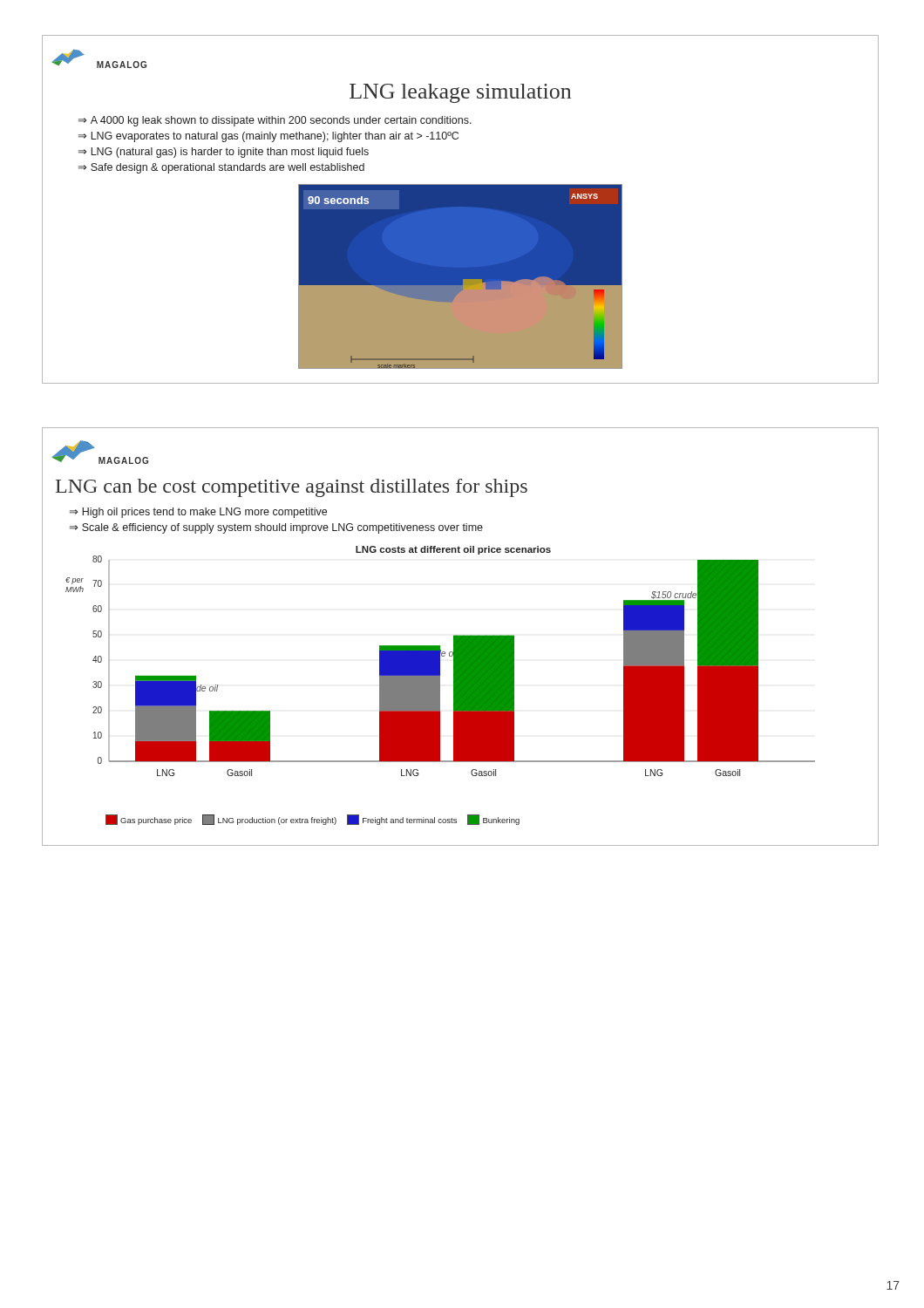The height and width of the screenshot is (1308, 924).
Task: Find the list item that reads "LNG evaporates to natural gas (mainly methane); lighter"
Action: (x=275, y=136)
